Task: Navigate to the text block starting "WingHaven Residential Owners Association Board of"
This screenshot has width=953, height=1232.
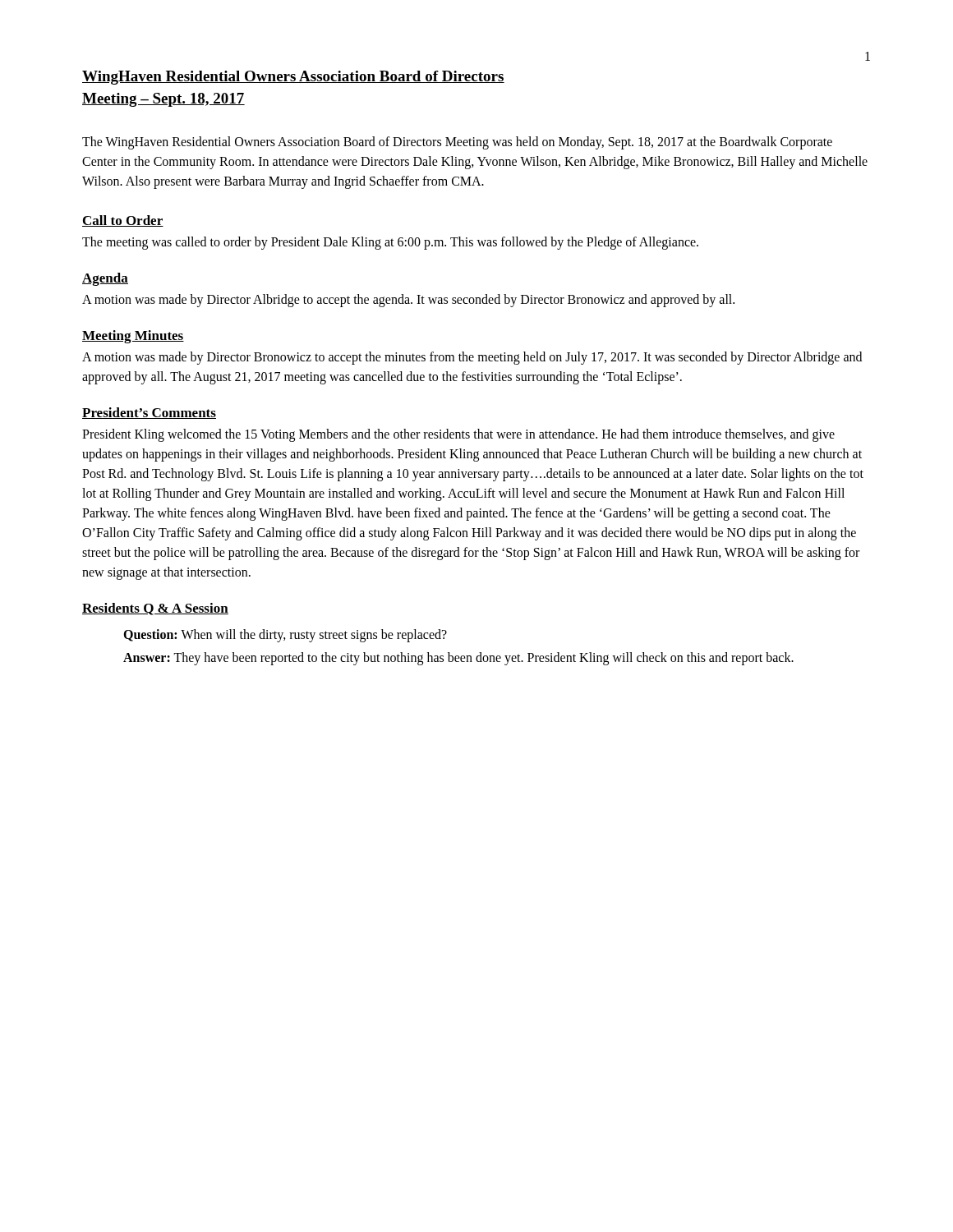Action: coord(476,88)
